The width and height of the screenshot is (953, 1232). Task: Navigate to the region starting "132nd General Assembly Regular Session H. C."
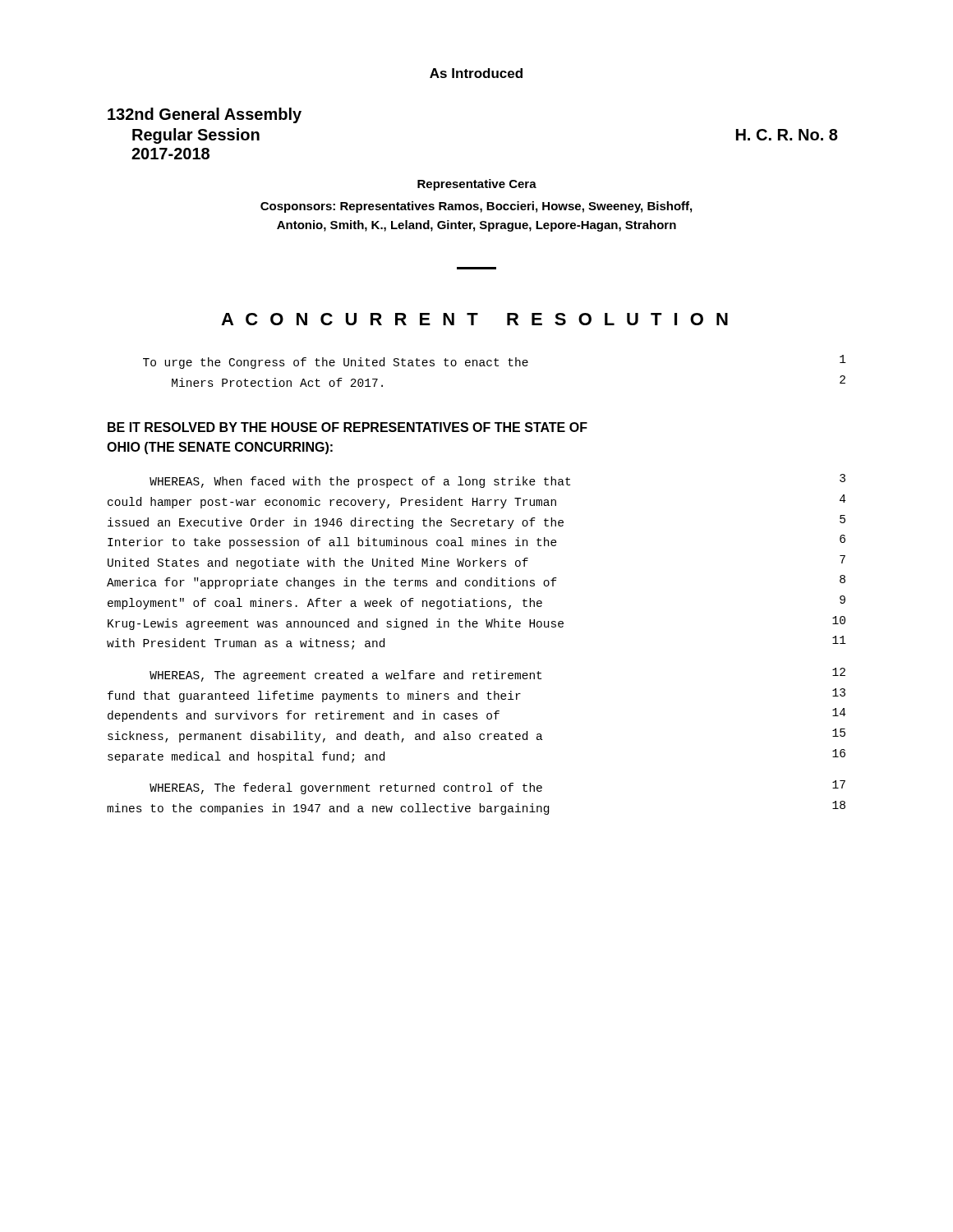coord(205,115)
